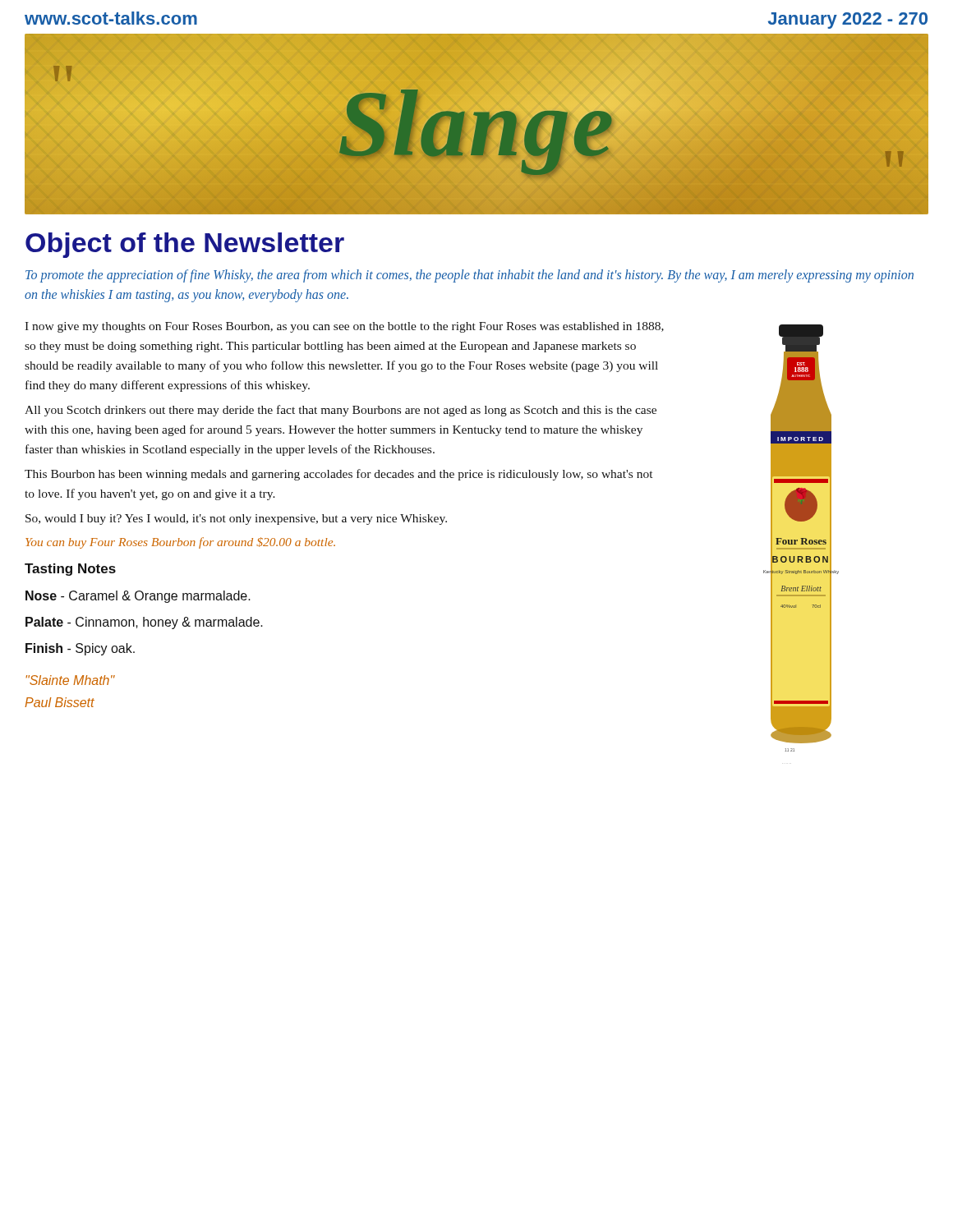
Task: Click on the text starting "Finish - Spicy oak."
Action: [x=80, y=649]
